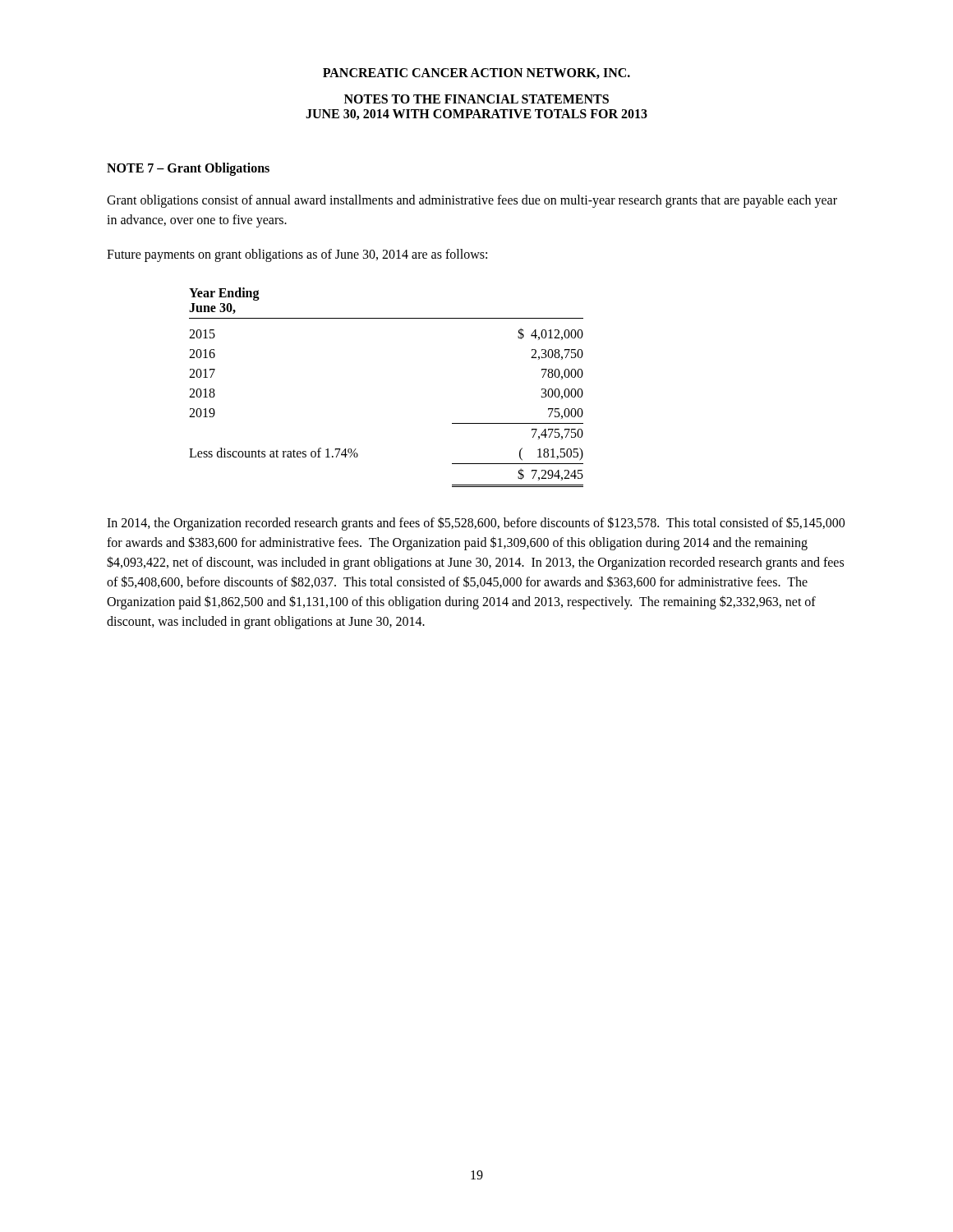The width and height of the screenshot is (953, 1232).
Task: Find the element starting "Grant obligations consist"
Action: point(472,210)
